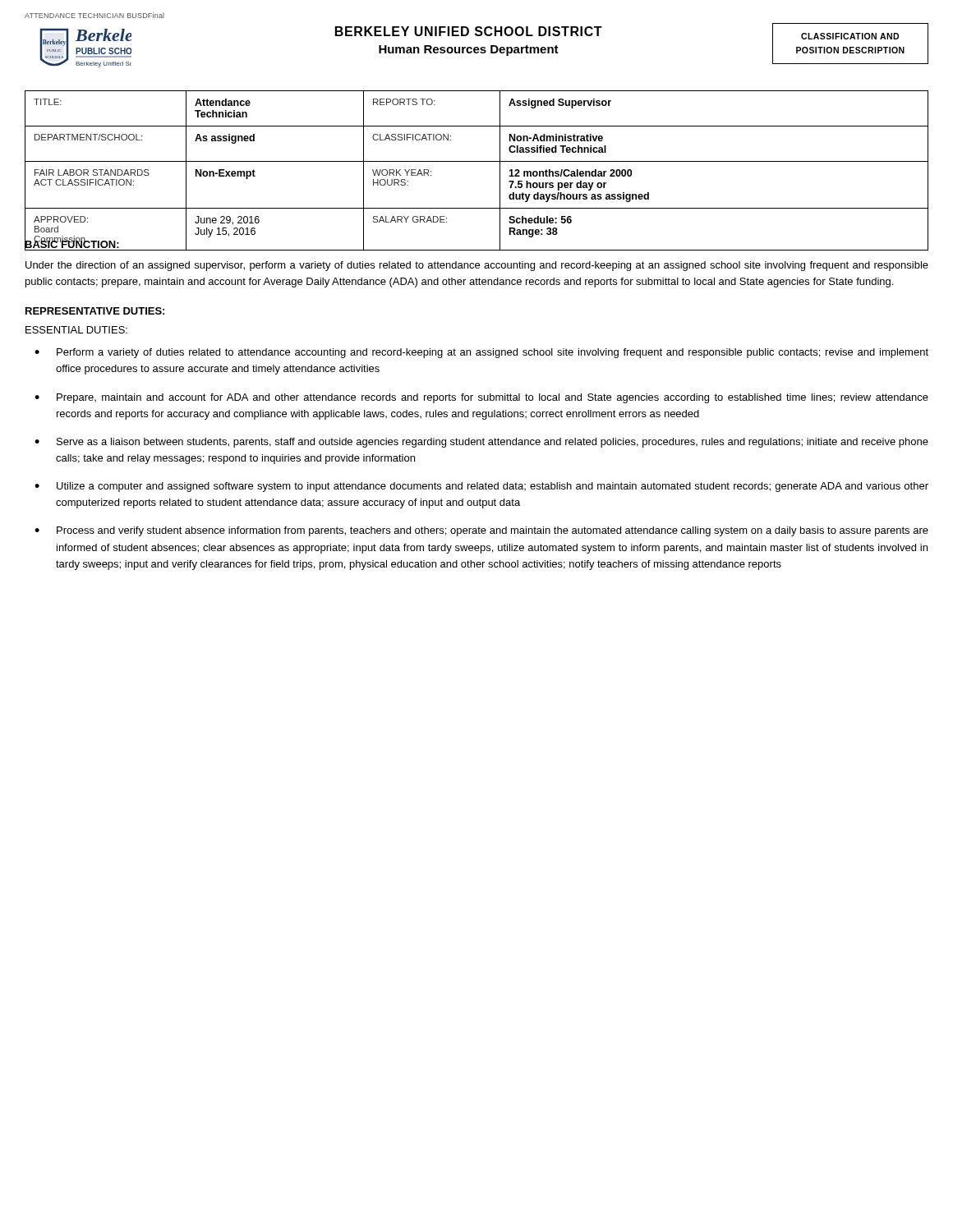The width and height of the screenshot is (953, 1232).
Task: Select the title containing "BERKELEY UNIFIED SCHOOL DISTRICT Human"
Action: coord(468,40)
